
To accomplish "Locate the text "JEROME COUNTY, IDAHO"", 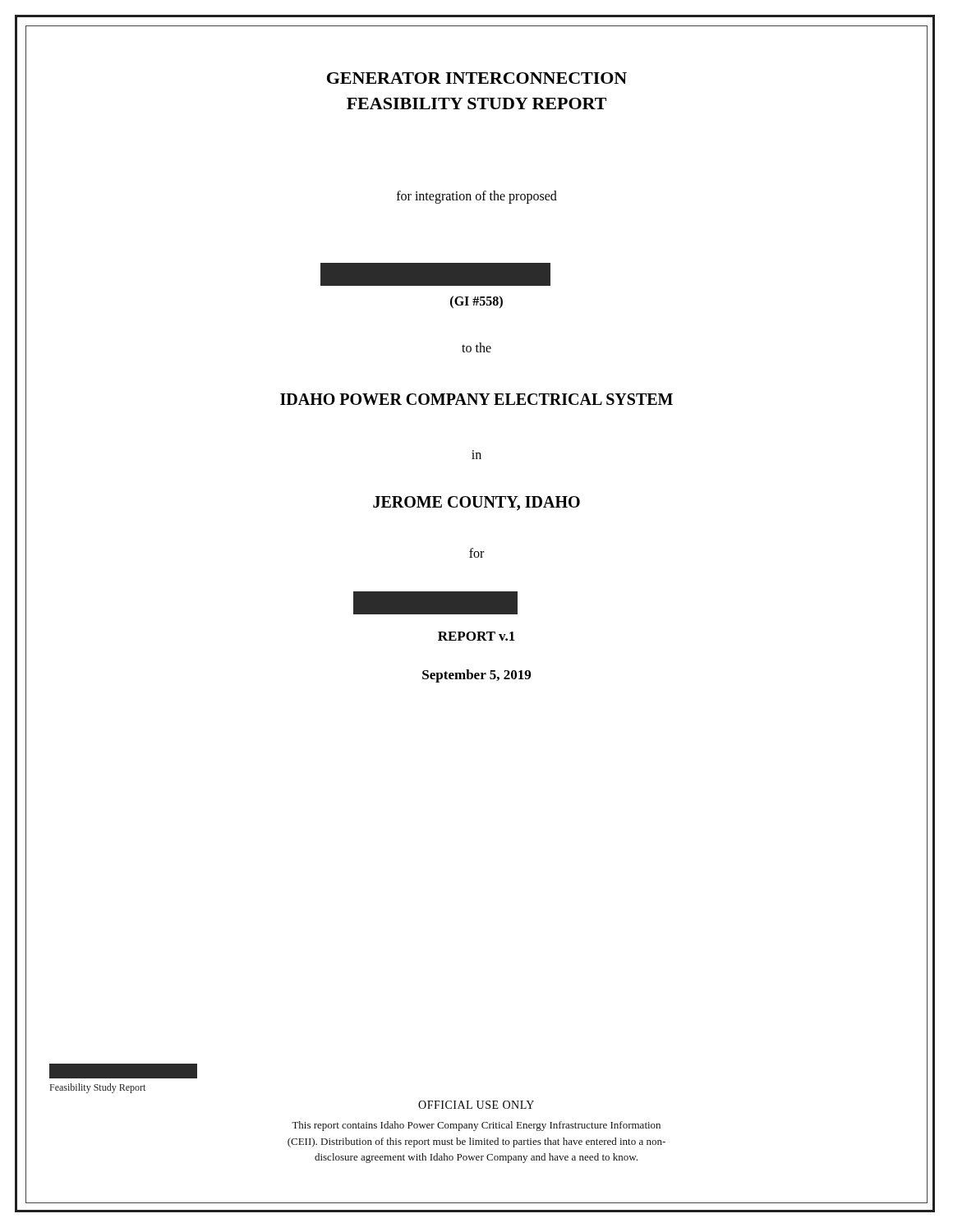I will pos(476,502).
